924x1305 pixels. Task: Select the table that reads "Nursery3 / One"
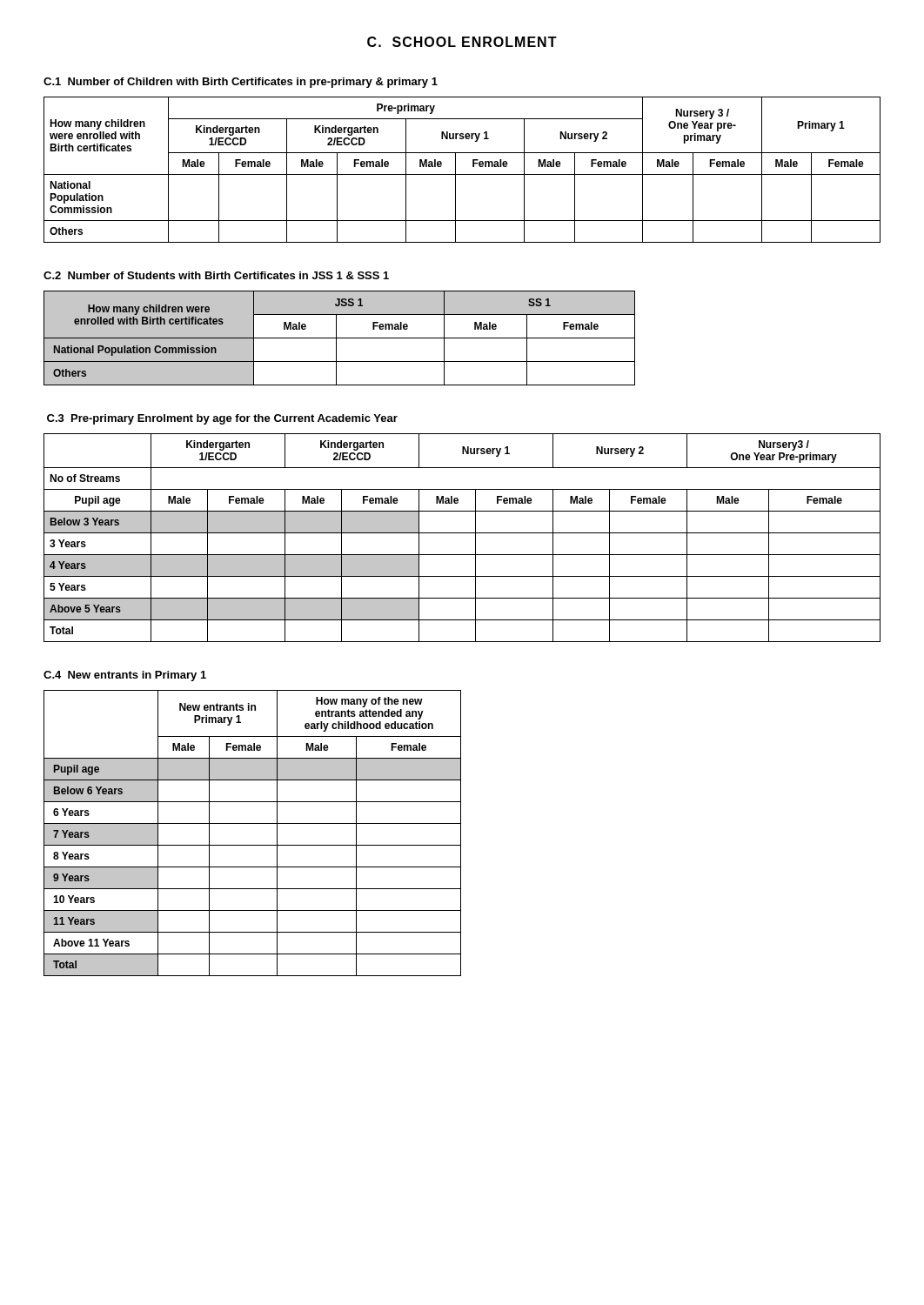462,538
